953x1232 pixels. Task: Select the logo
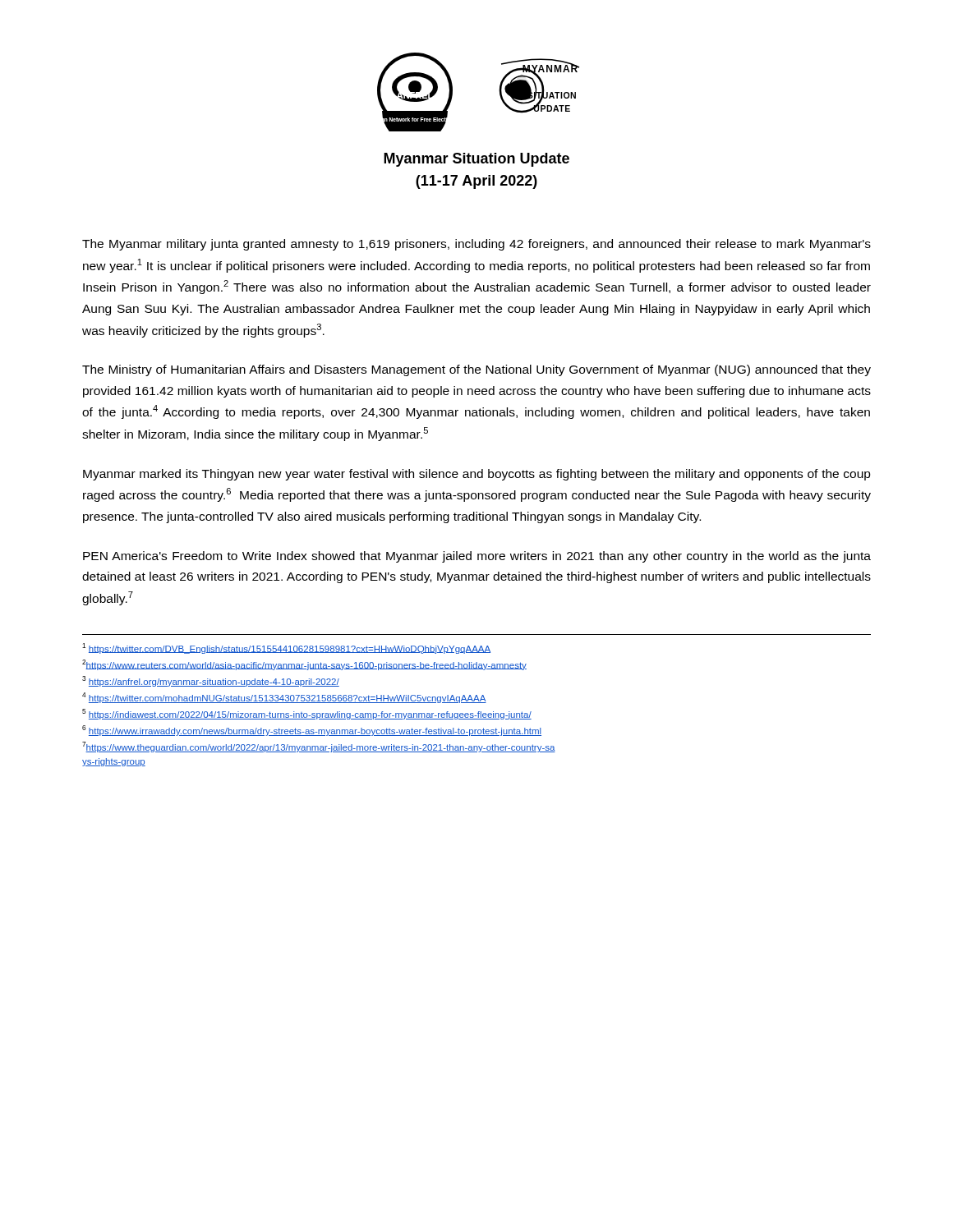pos(476,92)
